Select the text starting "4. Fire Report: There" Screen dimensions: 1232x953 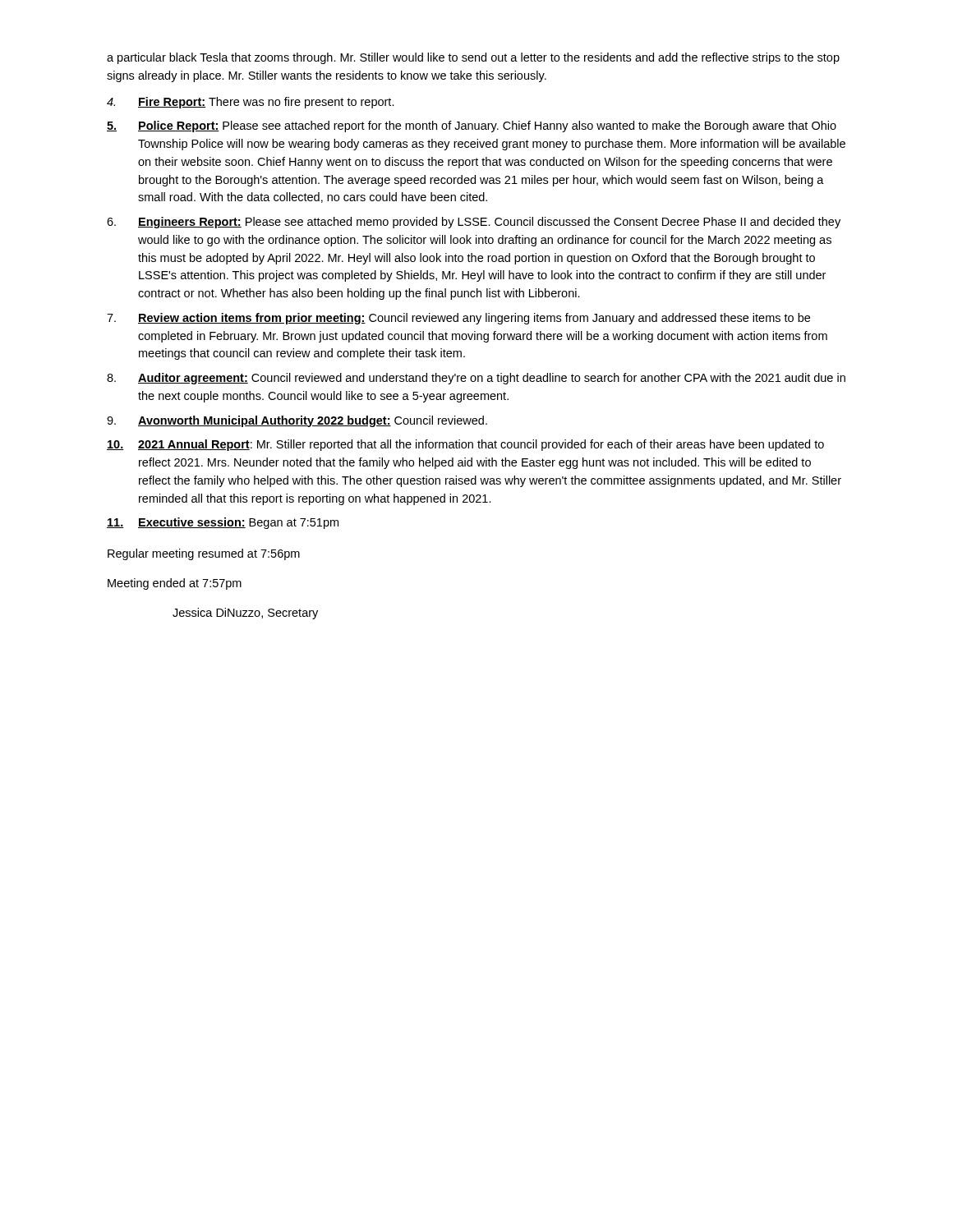pyautogui.click(x=251, y=103)
